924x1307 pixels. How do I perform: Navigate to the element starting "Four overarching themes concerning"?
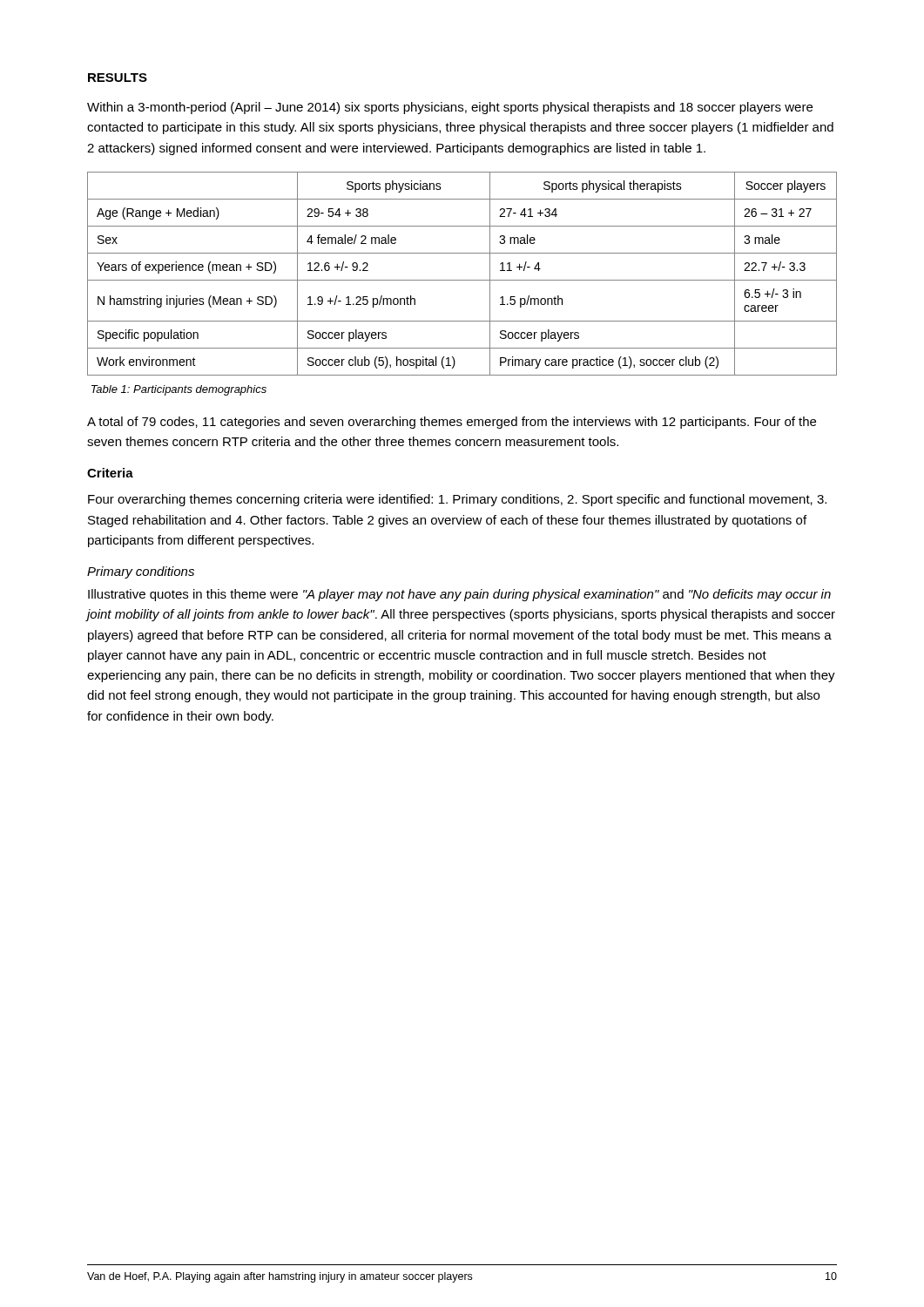click(457, 519)
